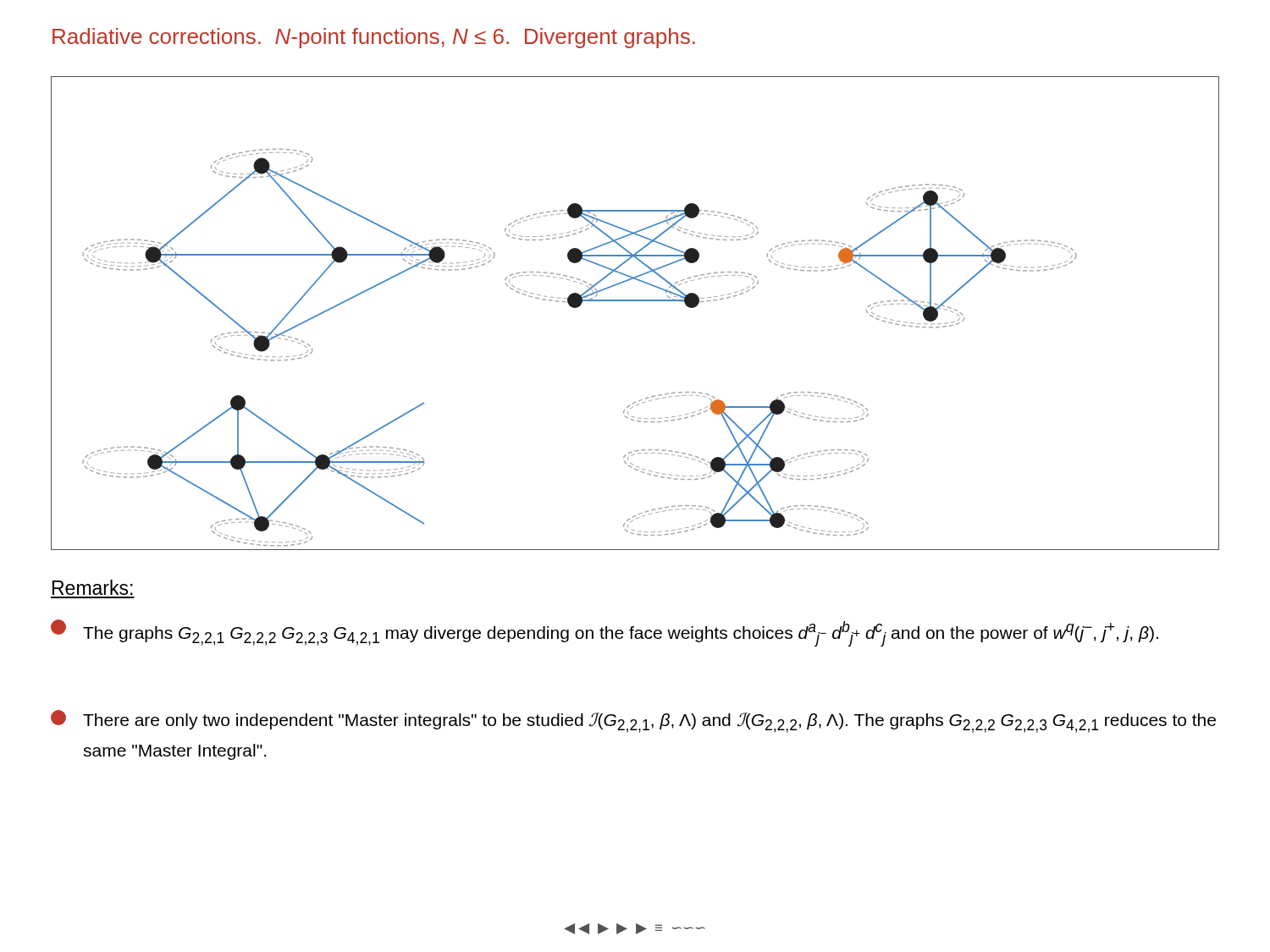The height and width of the screenshot is (952, 1270).
Task: Find the block on this page that starts "The graphs G2,2,1 G2,2,2"
Action: [635, 633]
